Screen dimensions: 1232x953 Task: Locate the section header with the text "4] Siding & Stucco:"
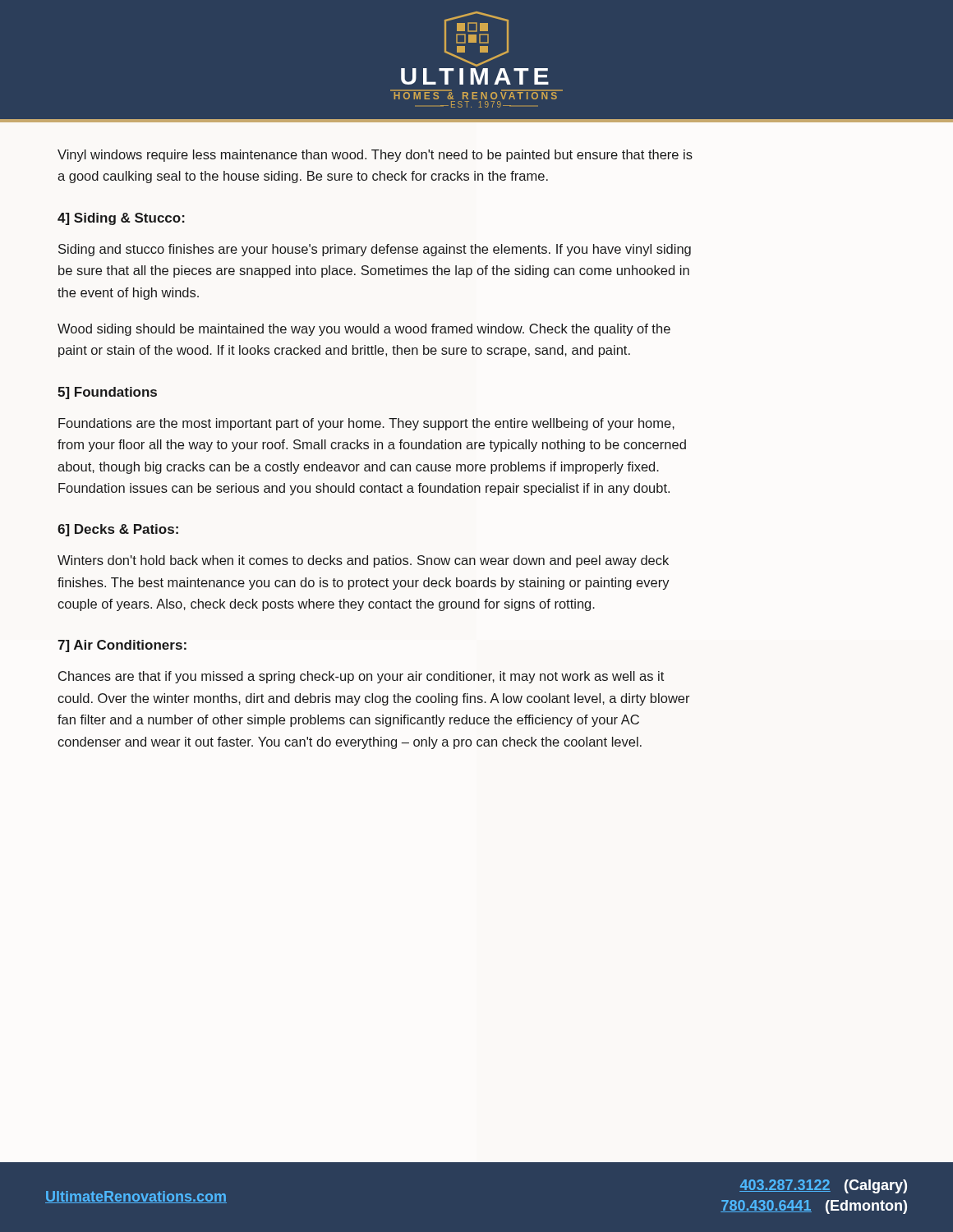pyautogui.click(x=122, y=218)
